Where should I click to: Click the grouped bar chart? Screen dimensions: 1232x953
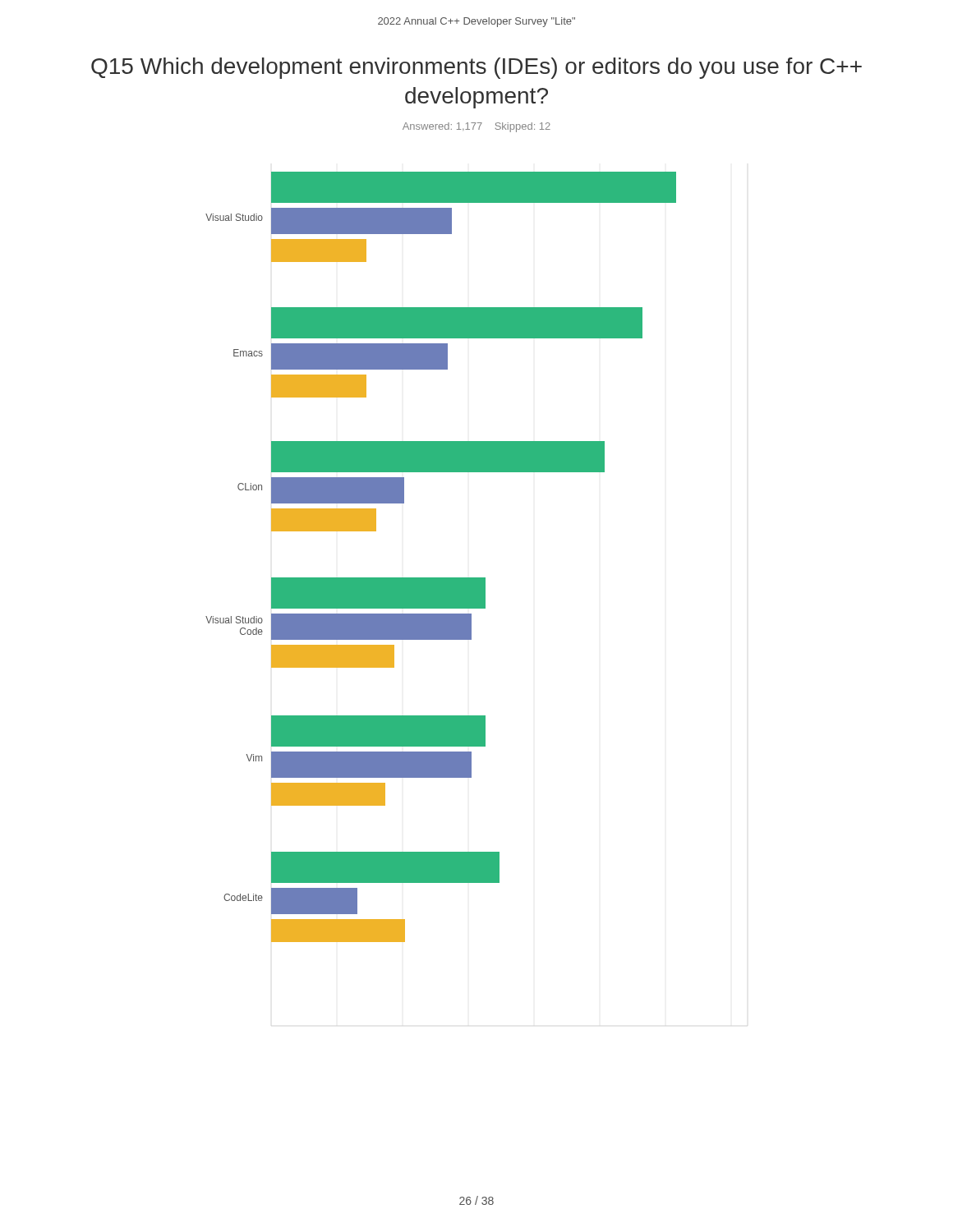[476, 599]
